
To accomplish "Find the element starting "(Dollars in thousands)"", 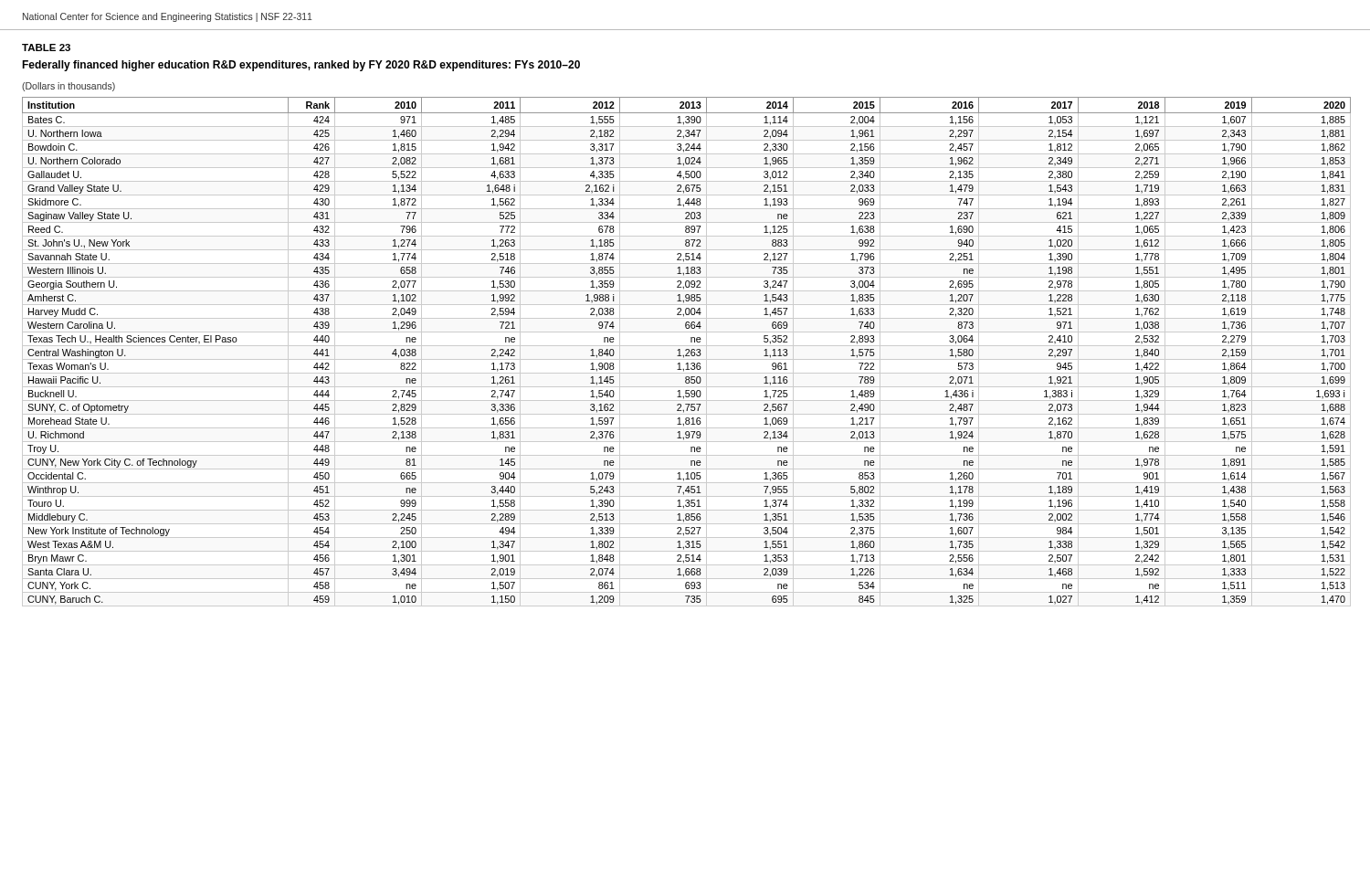I will (x=69, y=86).
